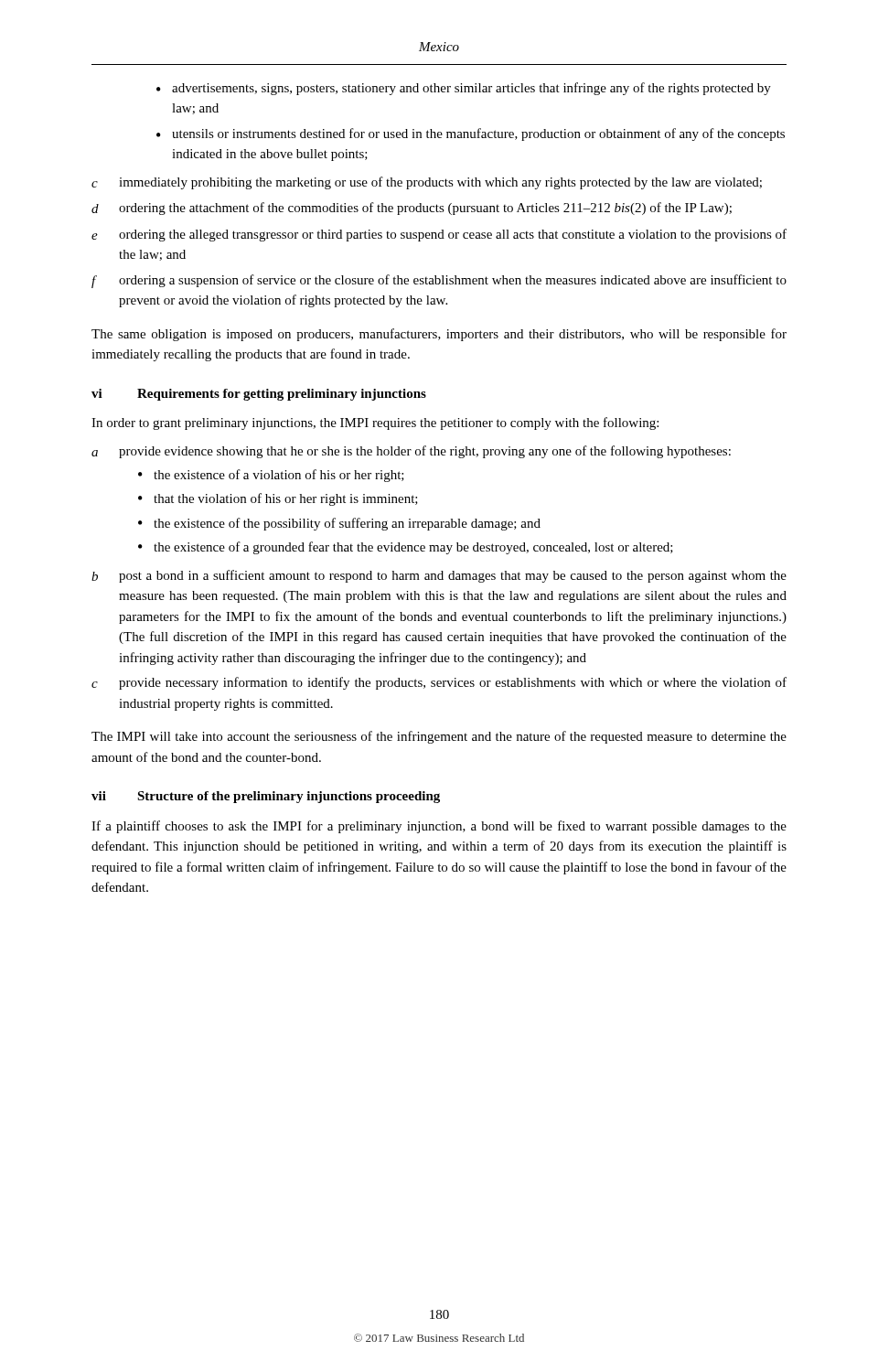Select the section header containing "vii Structure of the preliminary"
Image resolution: width=878 pixels, height=1372 pixels.
pos(266,796)
